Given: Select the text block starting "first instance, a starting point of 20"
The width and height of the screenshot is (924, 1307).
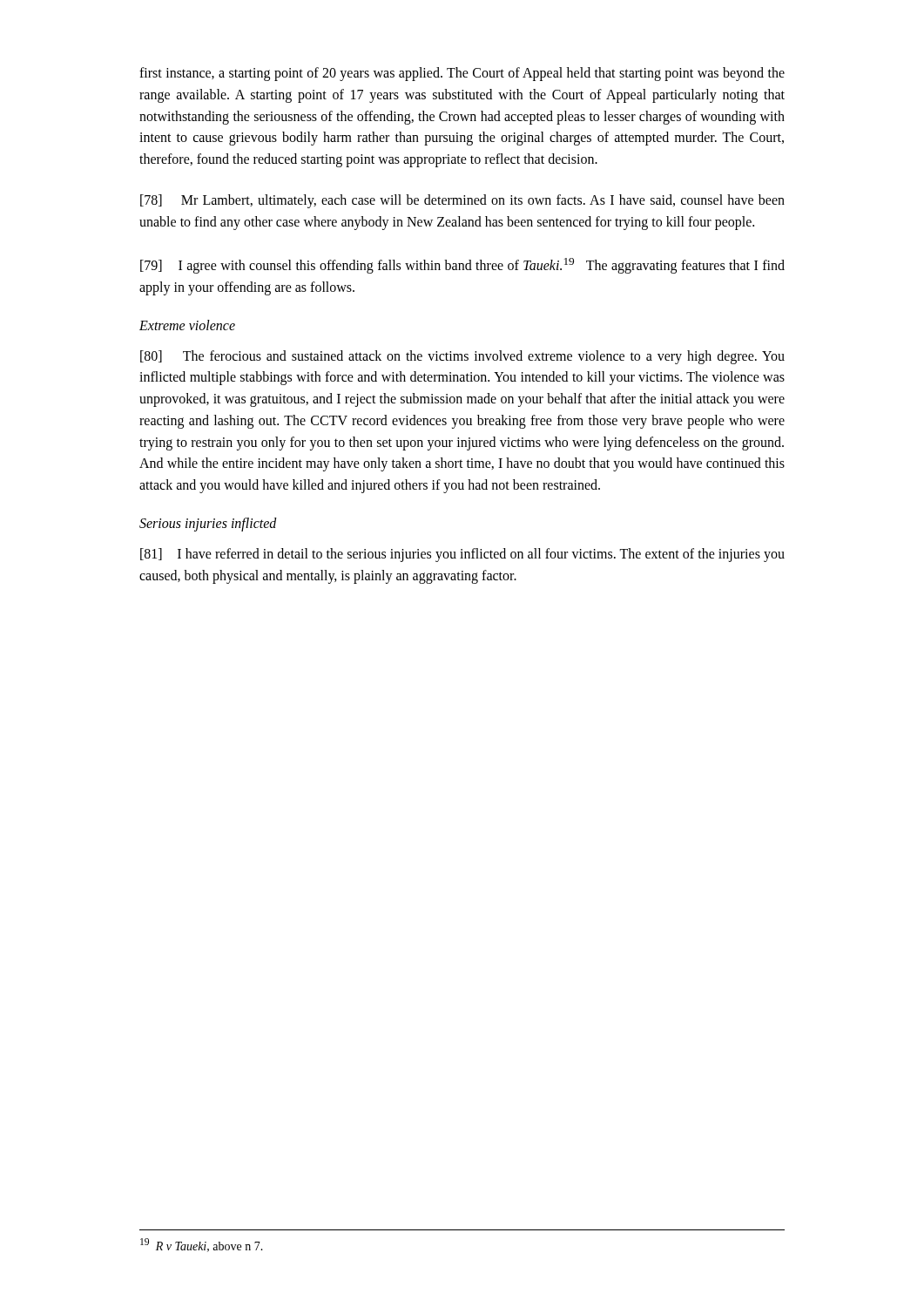Looking at the screenshot, I should [462, 116].
